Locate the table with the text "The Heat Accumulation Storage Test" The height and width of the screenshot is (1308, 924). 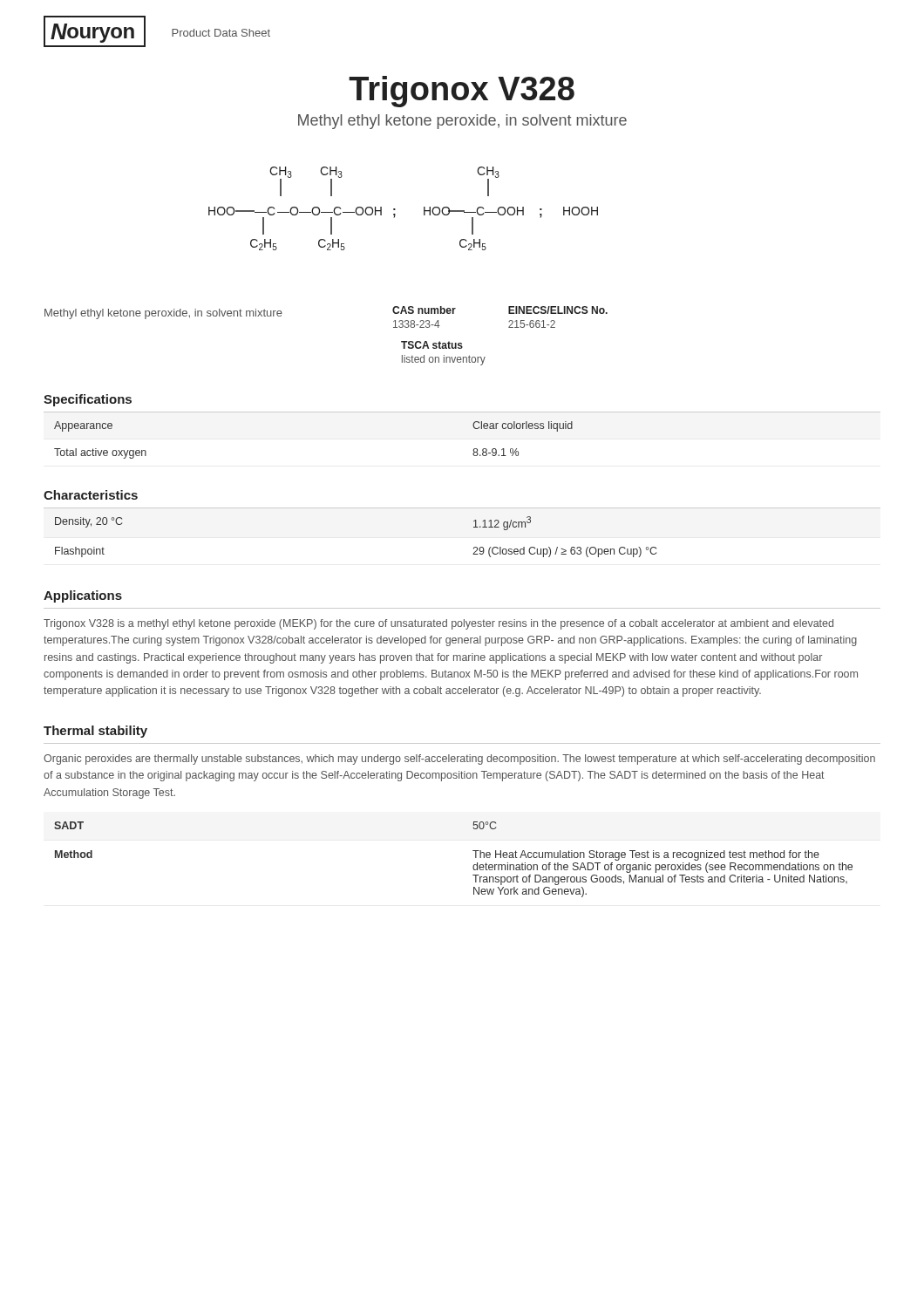[x=462, y=859]
